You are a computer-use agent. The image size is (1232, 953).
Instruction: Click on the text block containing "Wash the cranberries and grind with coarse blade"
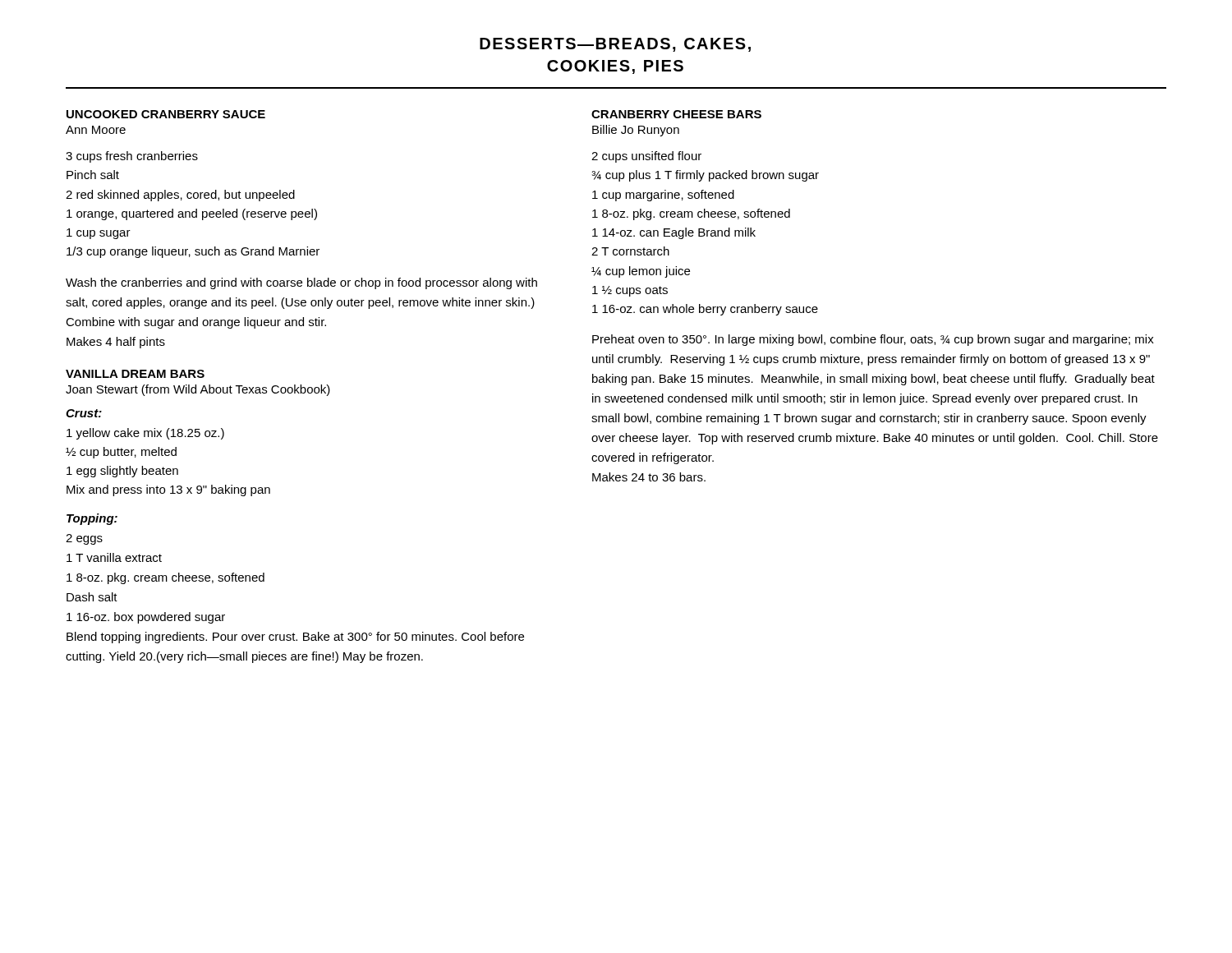tap(302, 311)
